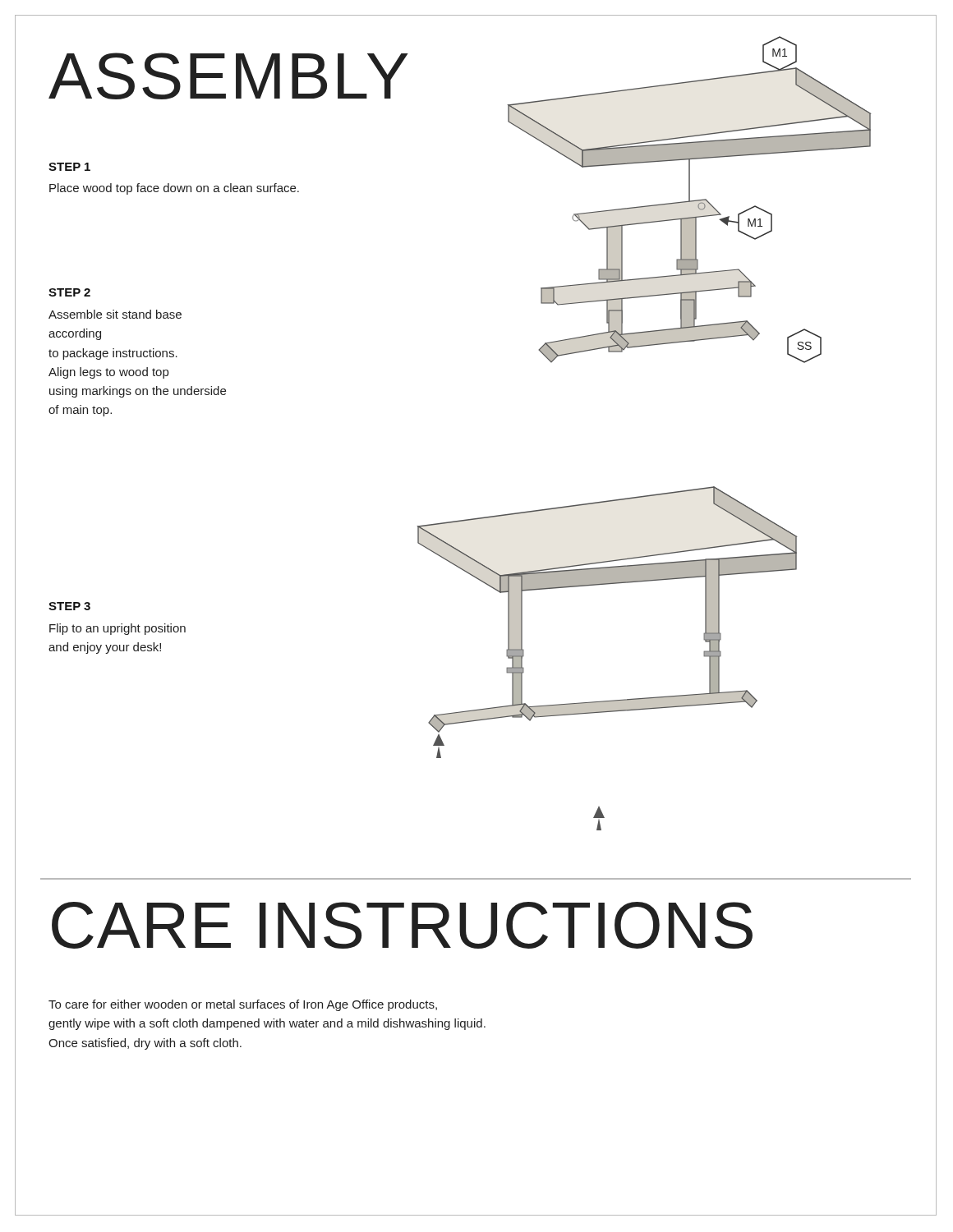Select the passage starting "Flip to an upright positionand enjoy"
Screen dimensions: 1232x953
tap(117, 637)
